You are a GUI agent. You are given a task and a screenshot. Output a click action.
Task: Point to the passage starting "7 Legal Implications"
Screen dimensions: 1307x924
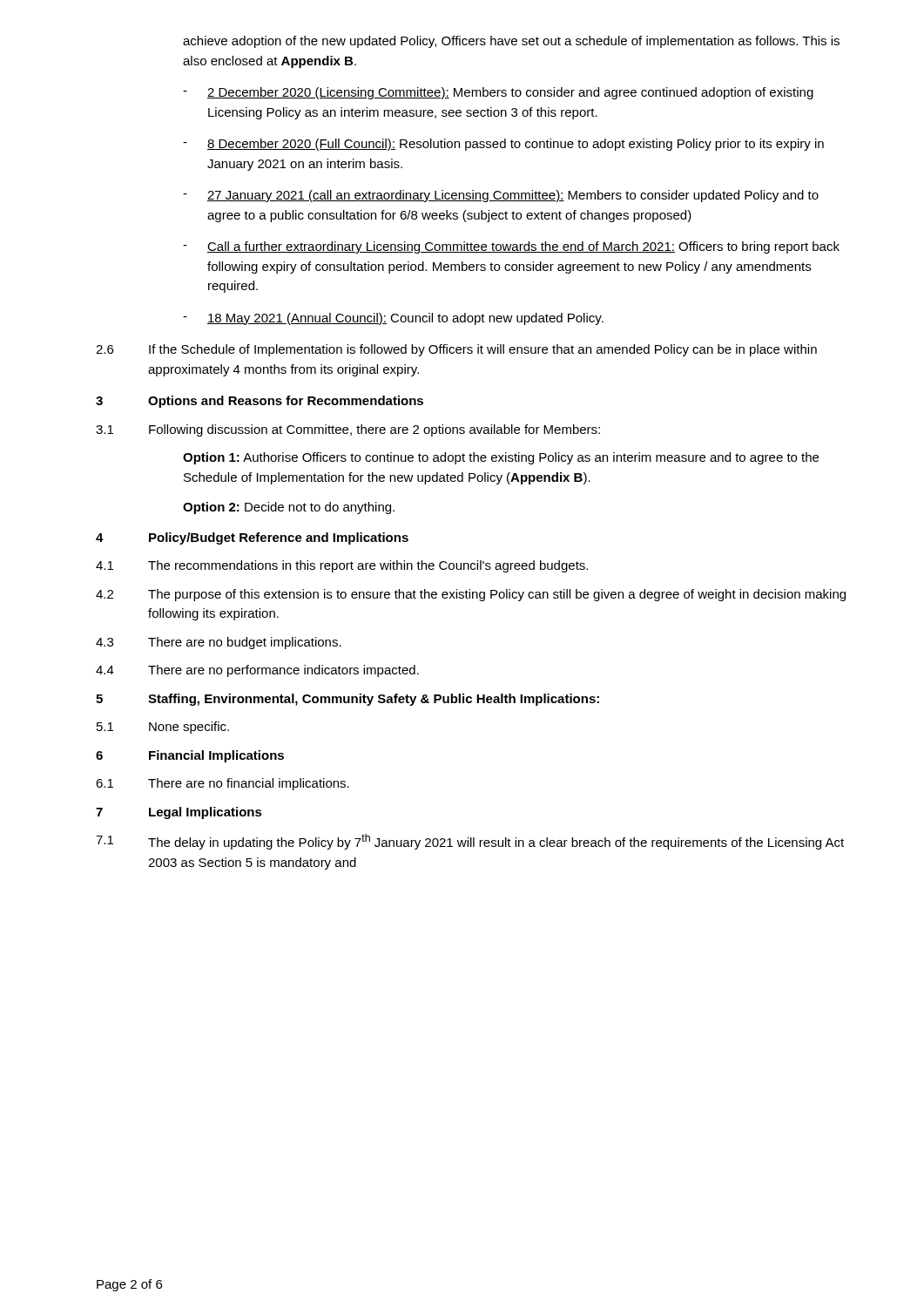point(179,813)
